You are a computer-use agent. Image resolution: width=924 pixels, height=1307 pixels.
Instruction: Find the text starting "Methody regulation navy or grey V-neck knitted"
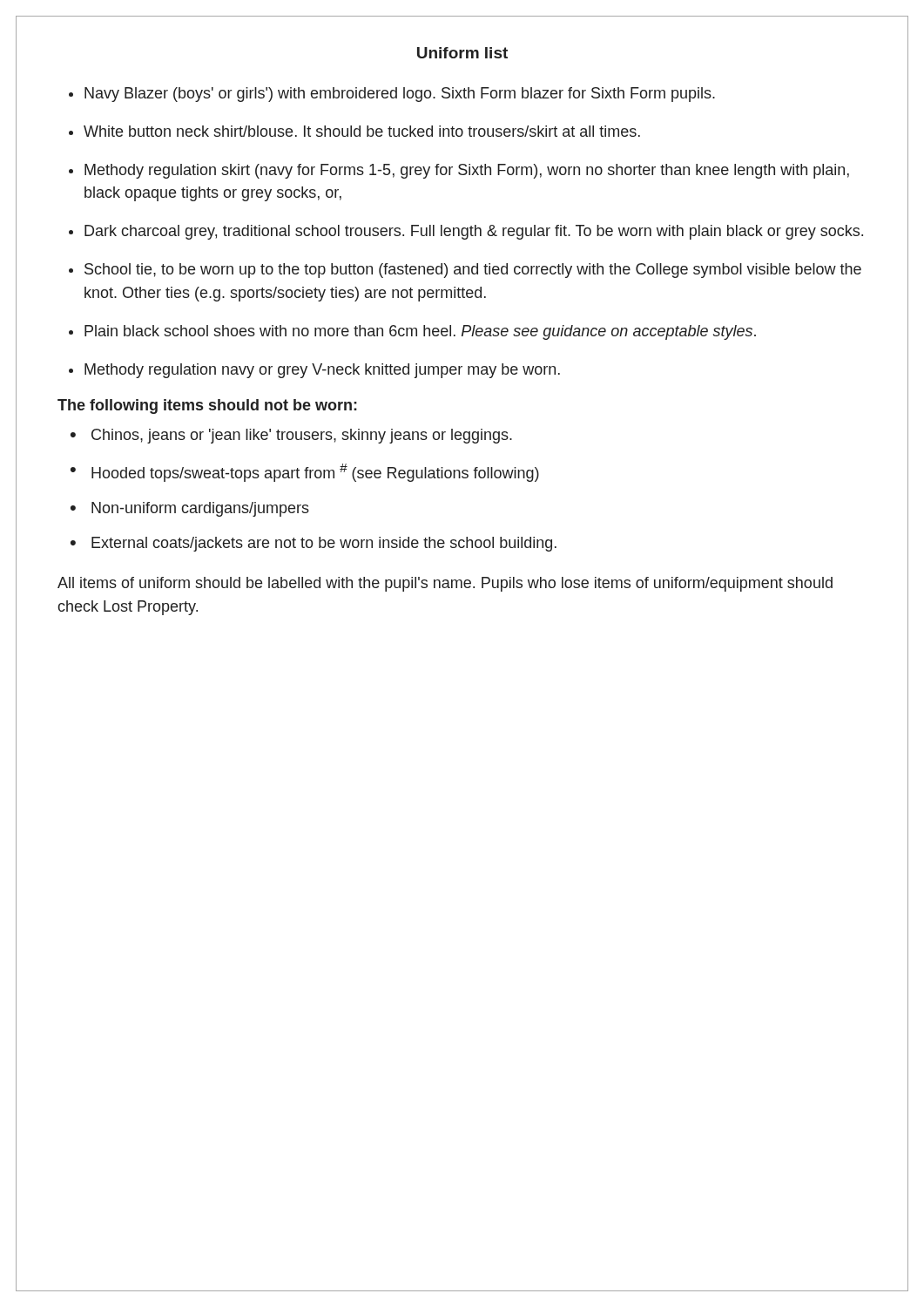(x=322, y=369)
